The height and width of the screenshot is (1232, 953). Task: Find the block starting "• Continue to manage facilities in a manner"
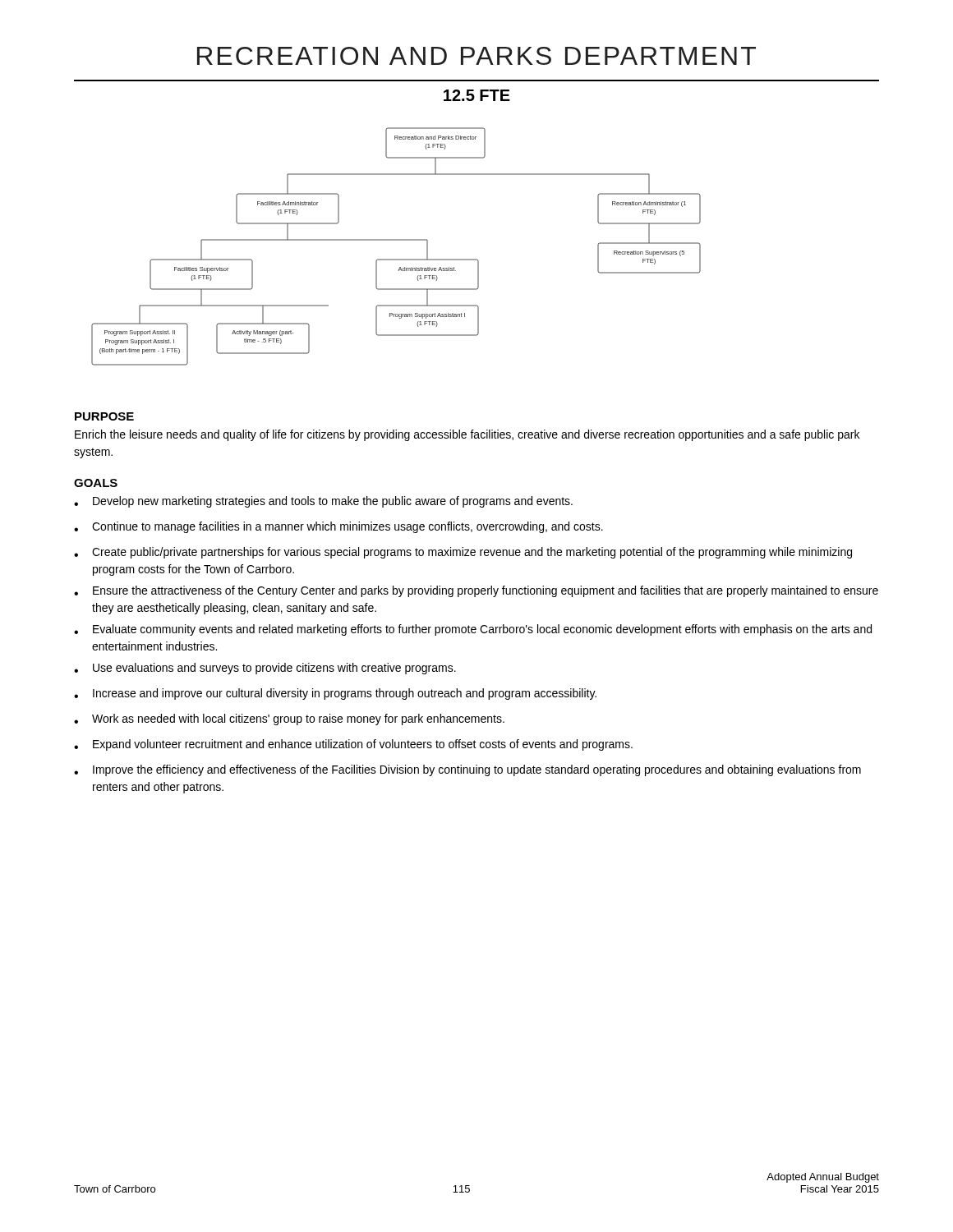pos(476,529)
